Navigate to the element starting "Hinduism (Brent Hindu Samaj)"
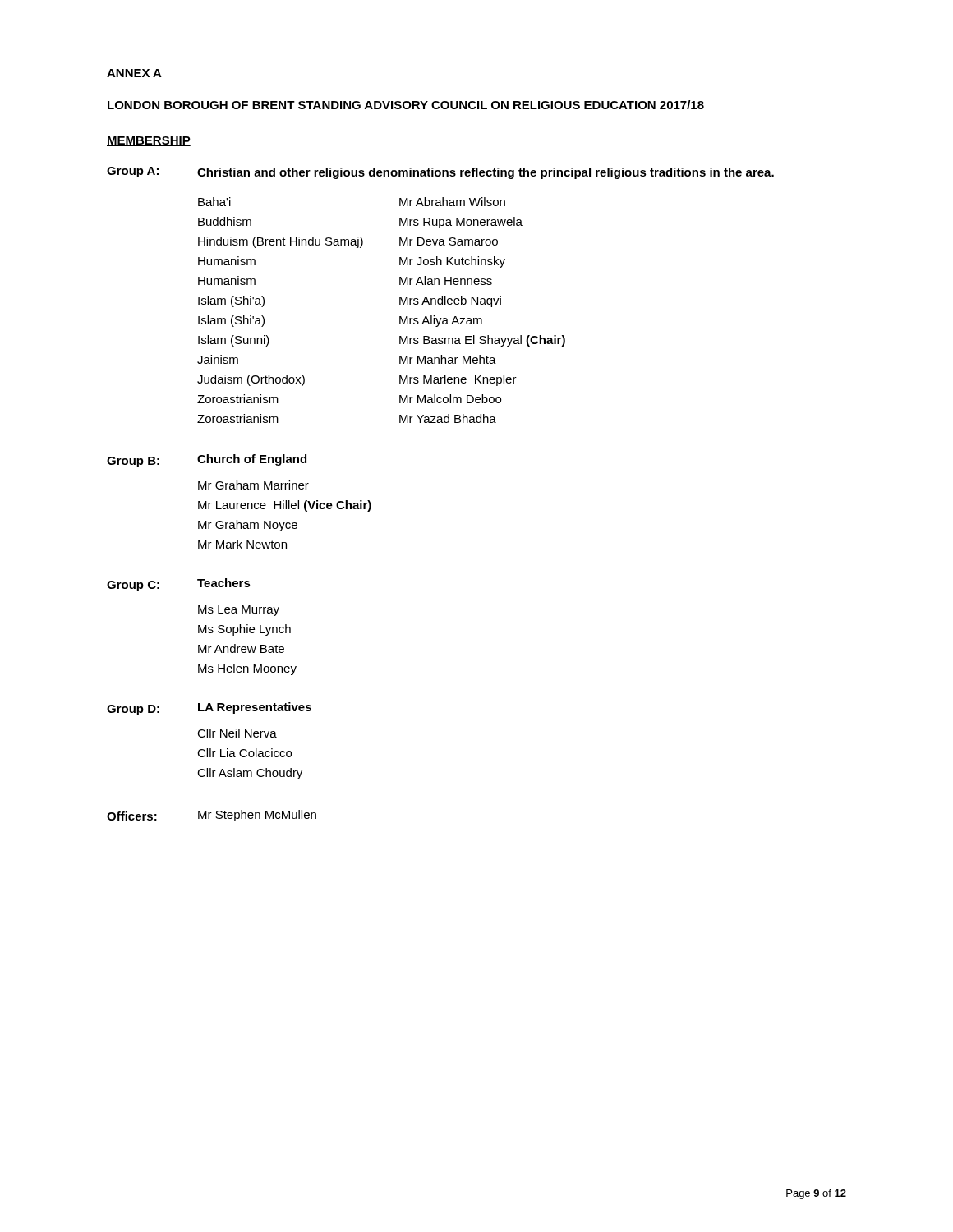Screen dimensions: 1232x953 click(280, 241)
